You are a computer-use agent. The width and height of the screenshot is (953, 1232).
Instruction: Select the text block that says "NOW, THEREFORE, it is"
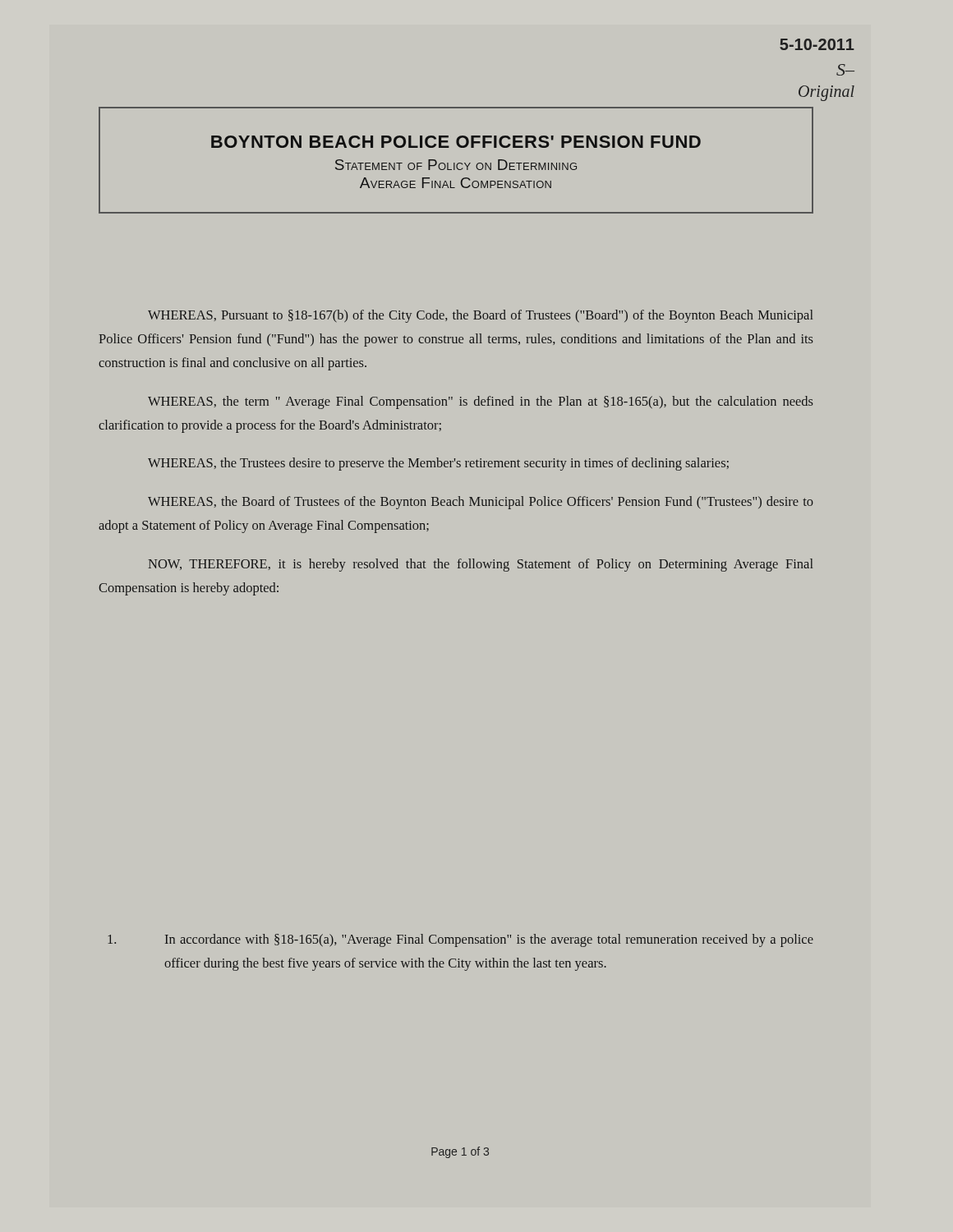tap(456, 576)
